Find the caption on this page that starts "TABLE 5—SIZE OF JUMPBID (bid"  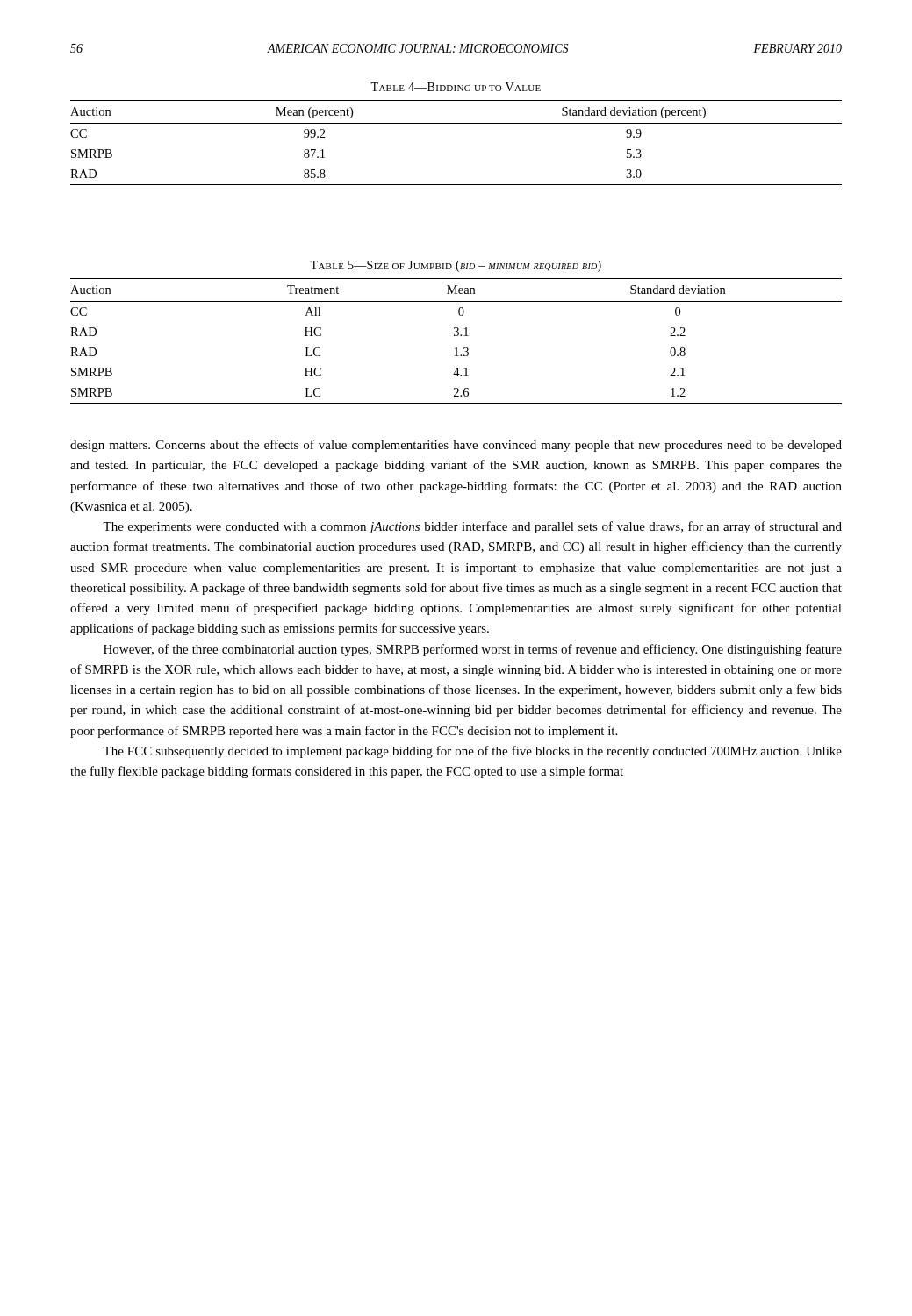click(456, 265)
